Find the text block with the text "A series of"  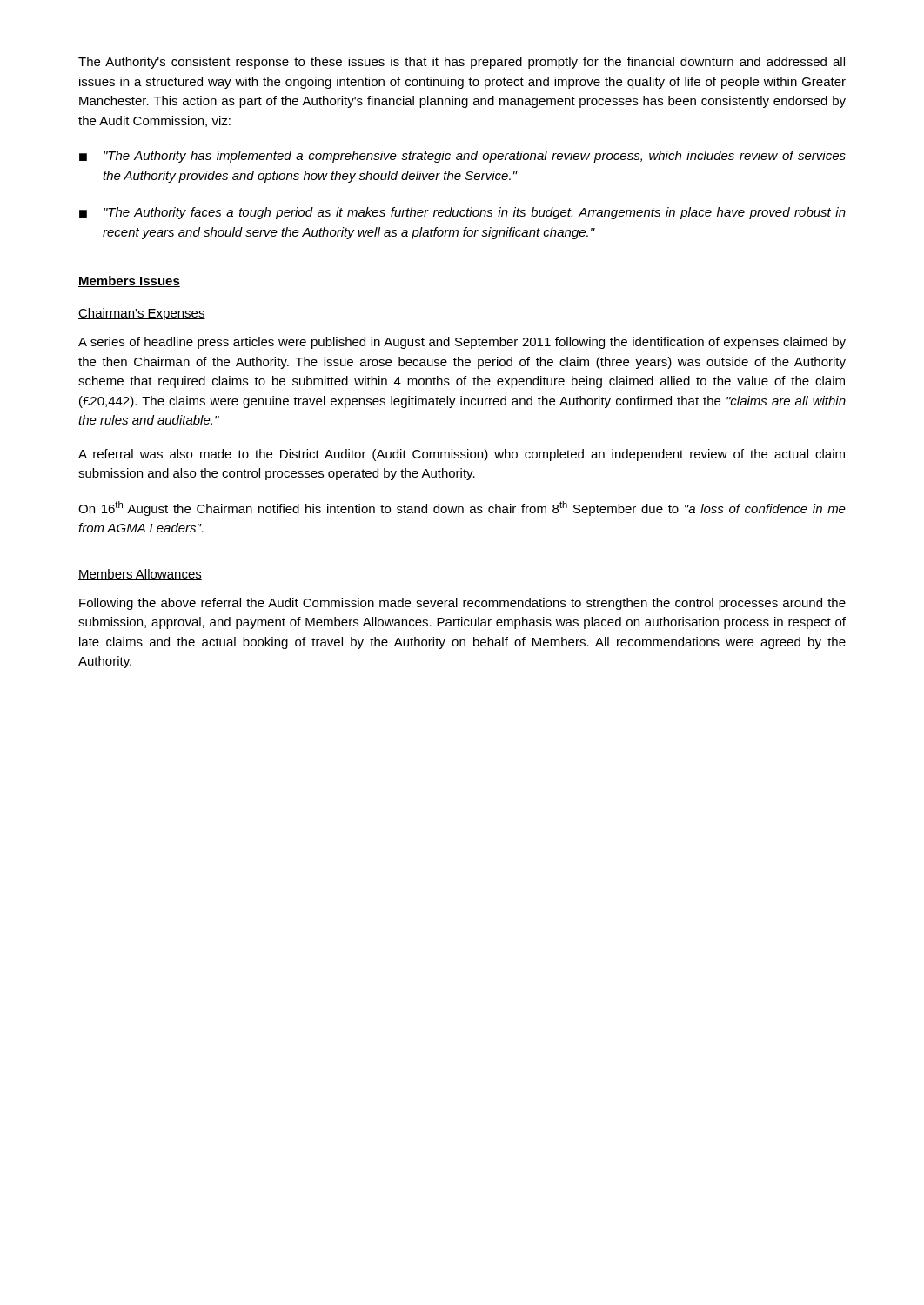pyautogui.click(x=462, y=381)
